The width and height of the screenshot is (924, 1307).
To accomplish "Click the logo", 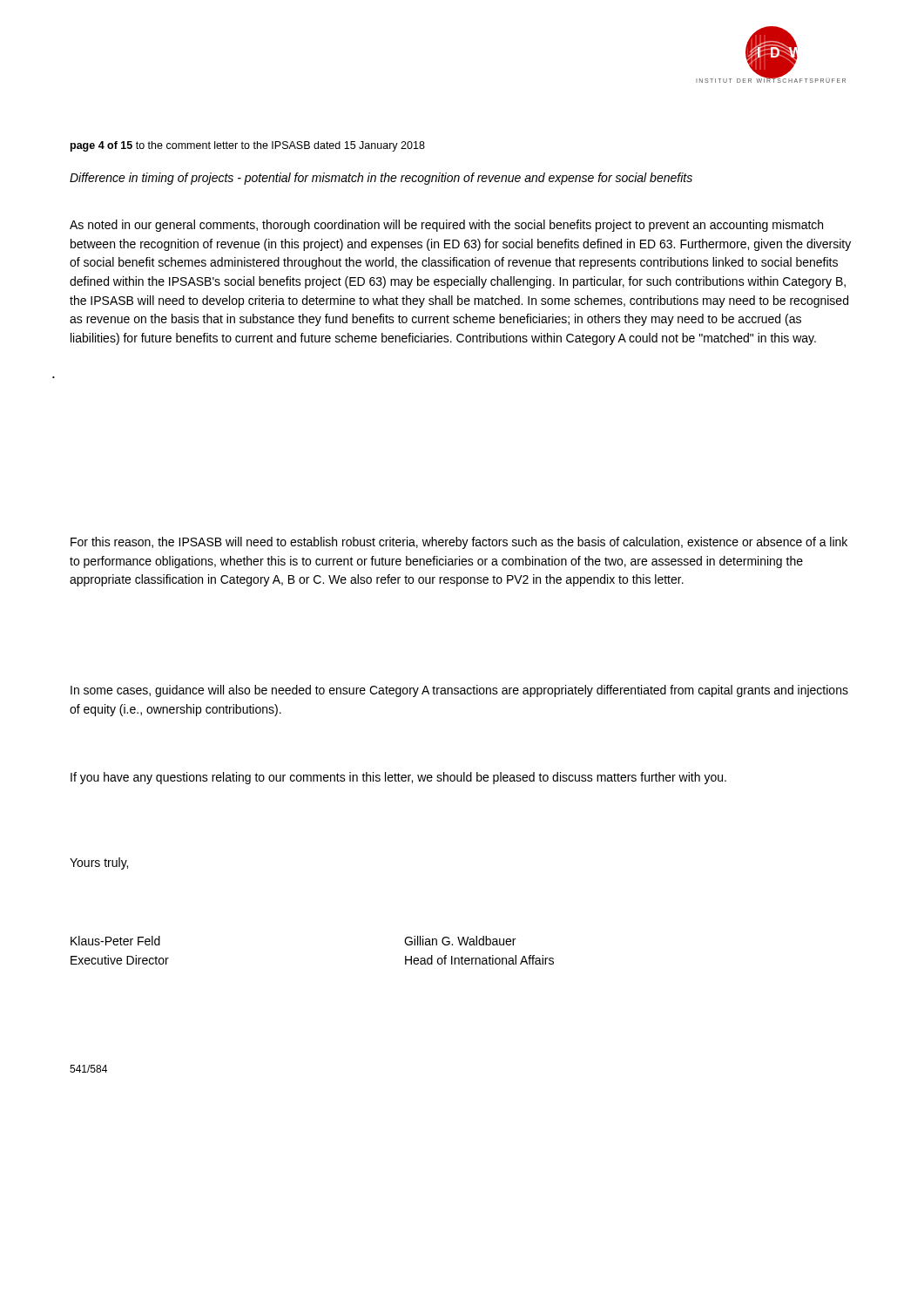I will [x=776, y=59].
